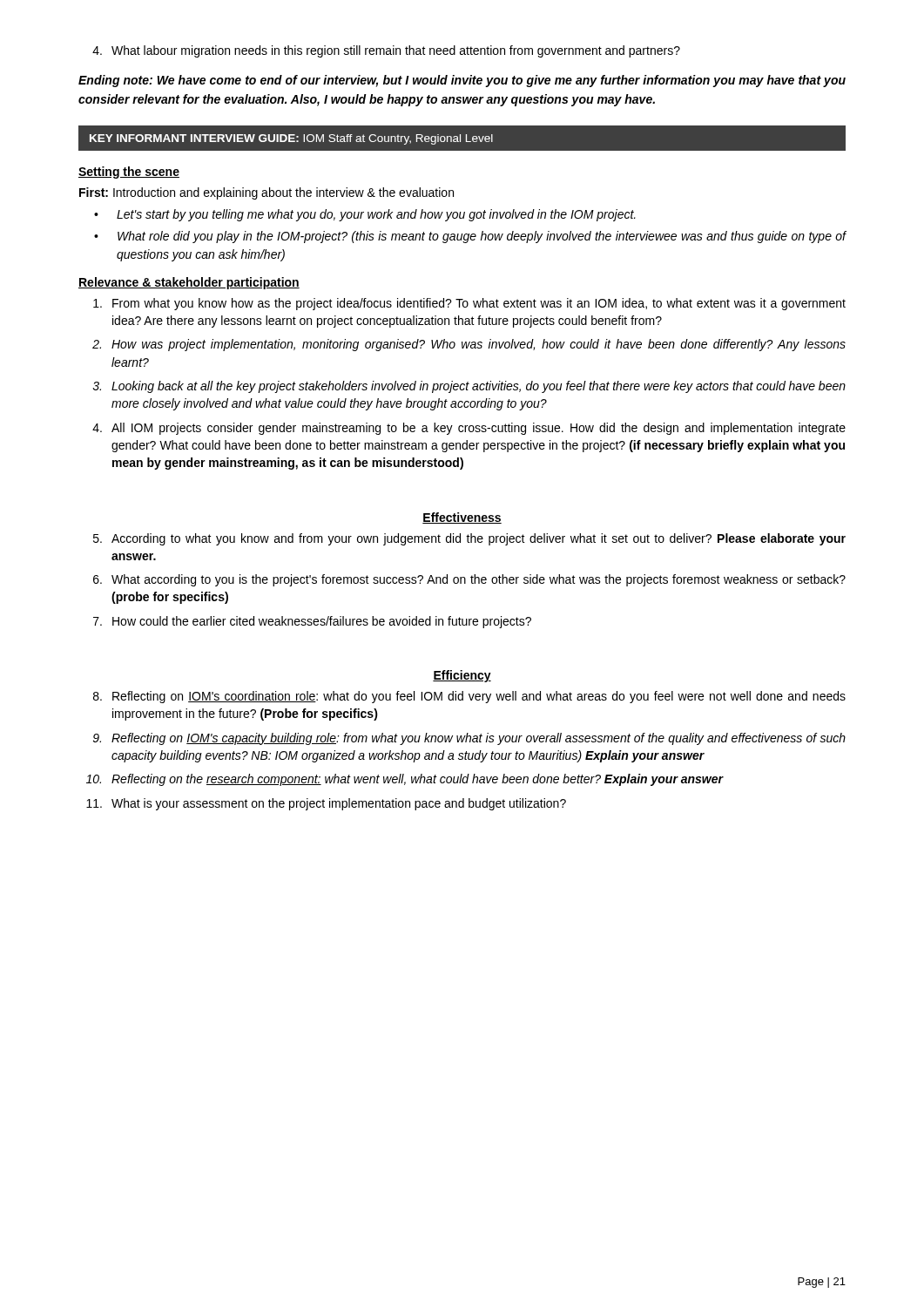Image resolution: width=924 pixels, height=1307 pixels.
Task: Point to the region starting "Relevance & stakeholder"
Action: 189,282
